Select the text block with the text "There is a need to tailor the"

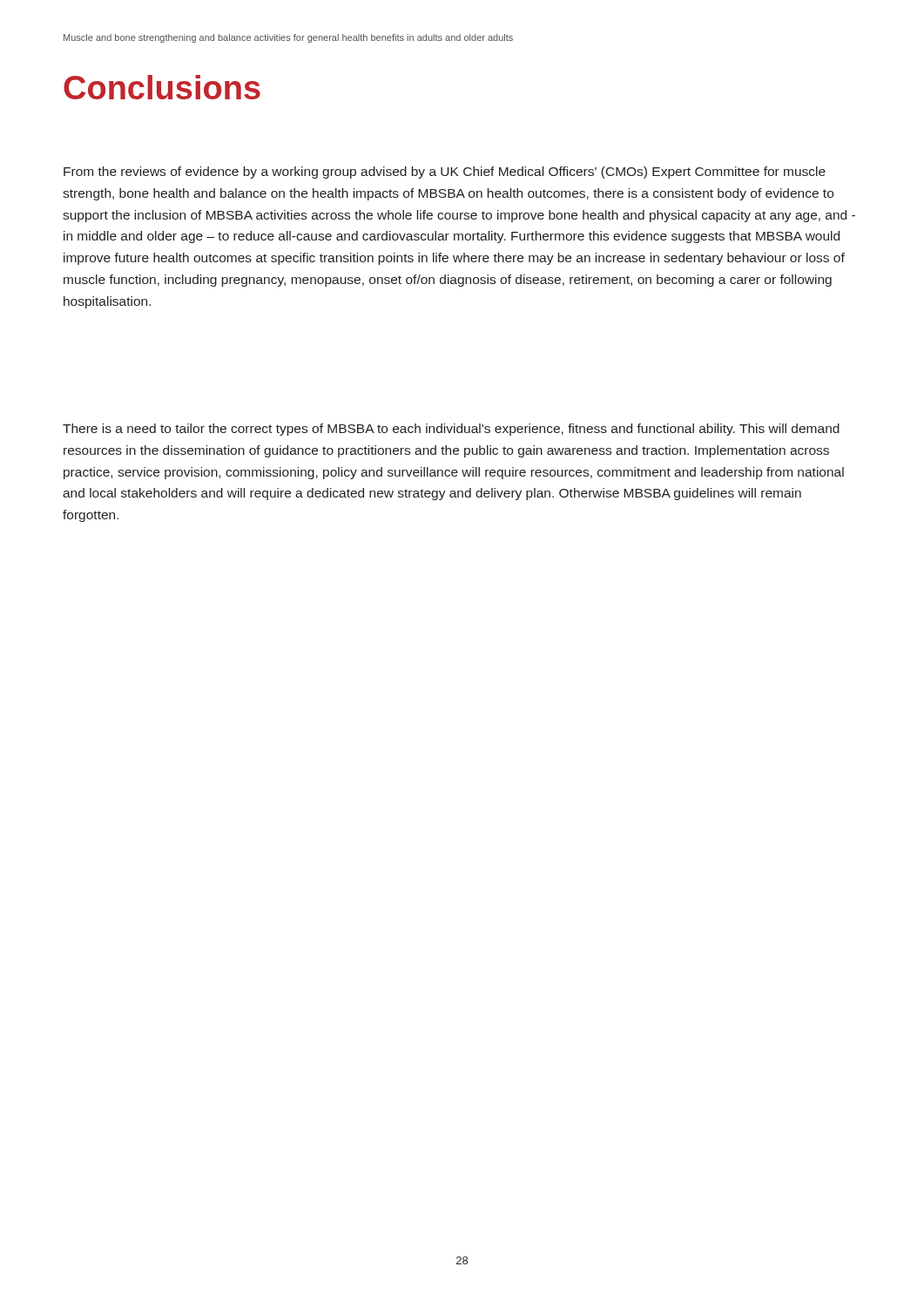454,472
